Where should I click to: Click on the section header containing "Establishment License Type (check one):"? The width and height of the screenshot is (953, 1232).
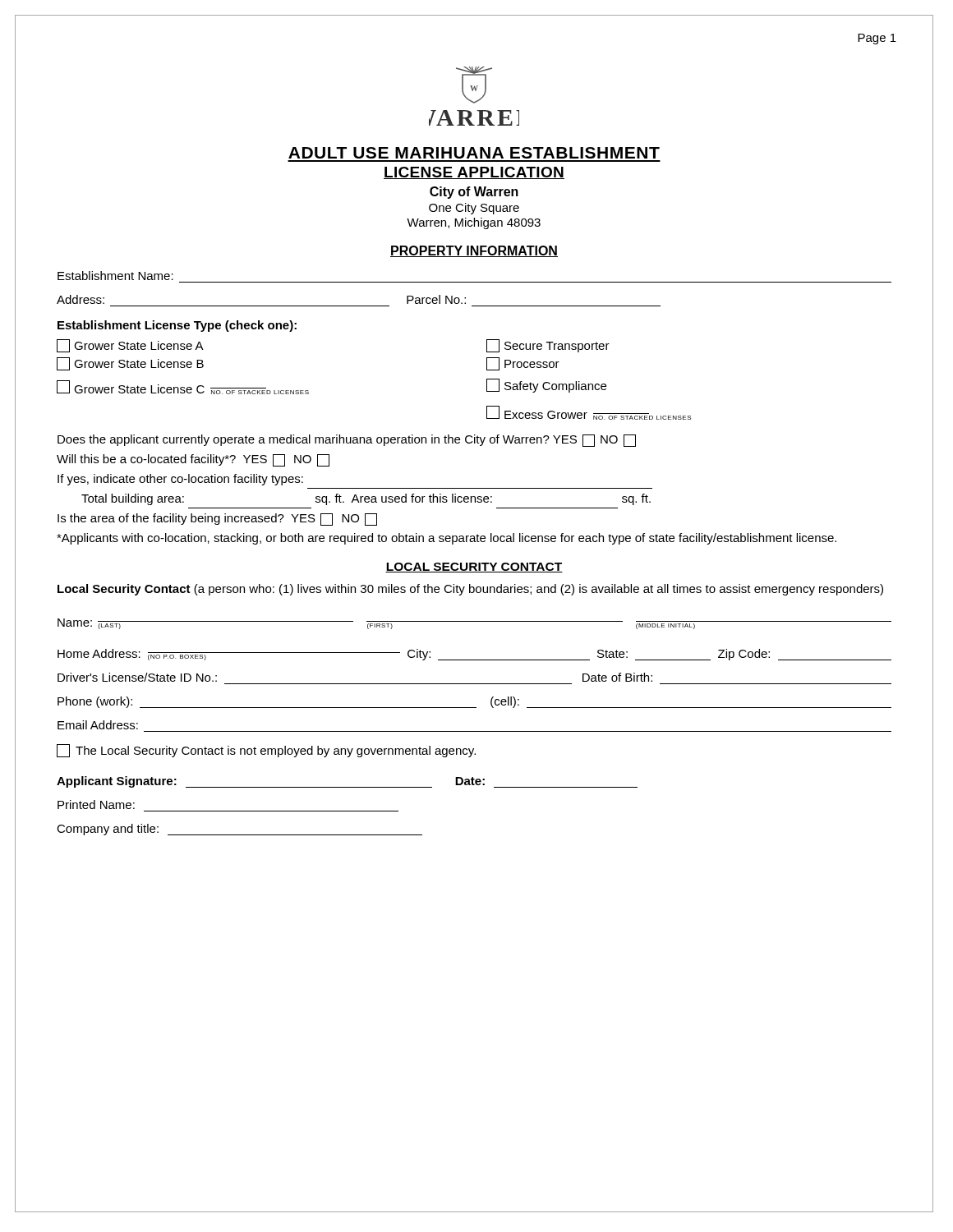point(177,325)
